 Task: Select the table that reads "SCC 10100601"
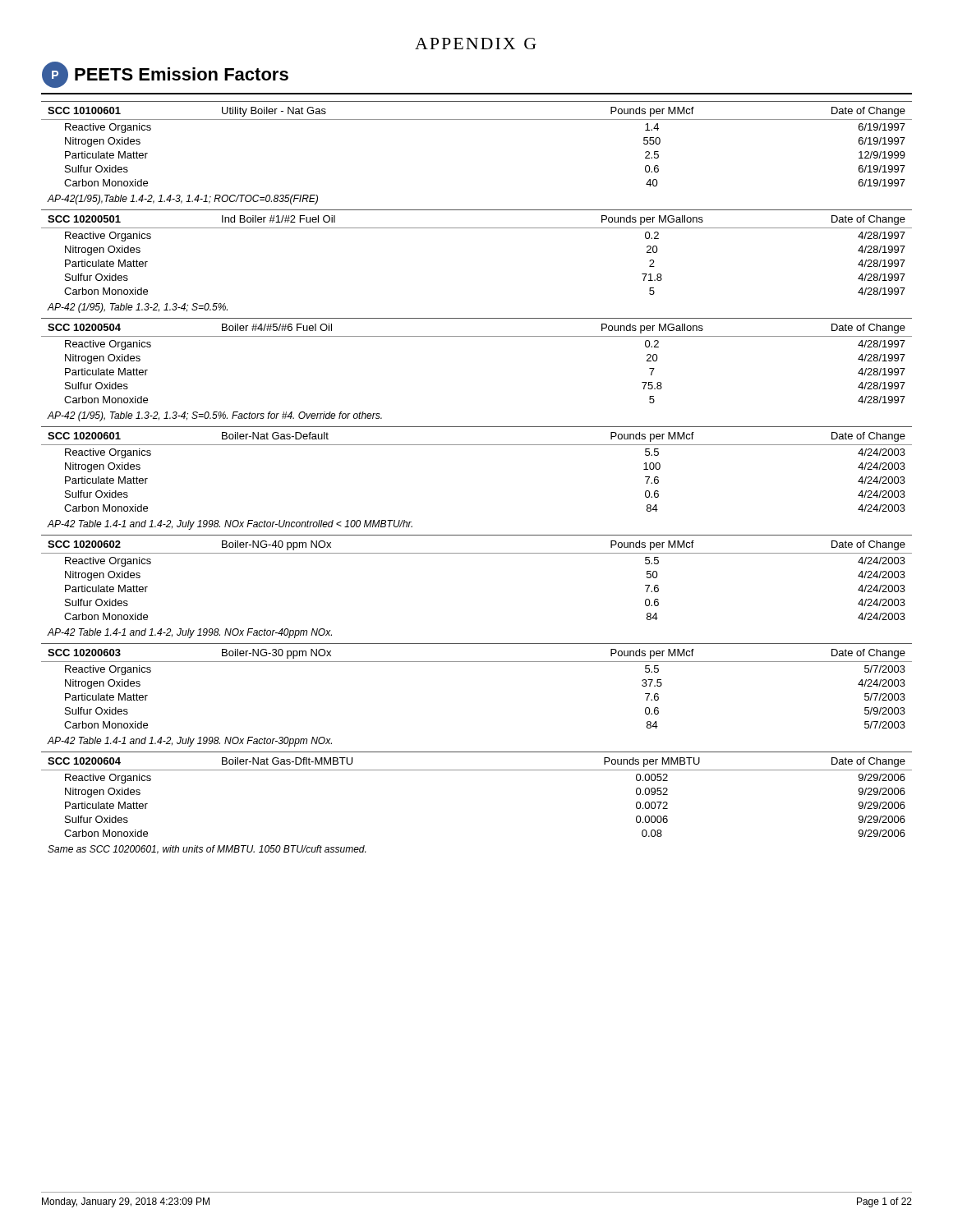coord(476,145)
